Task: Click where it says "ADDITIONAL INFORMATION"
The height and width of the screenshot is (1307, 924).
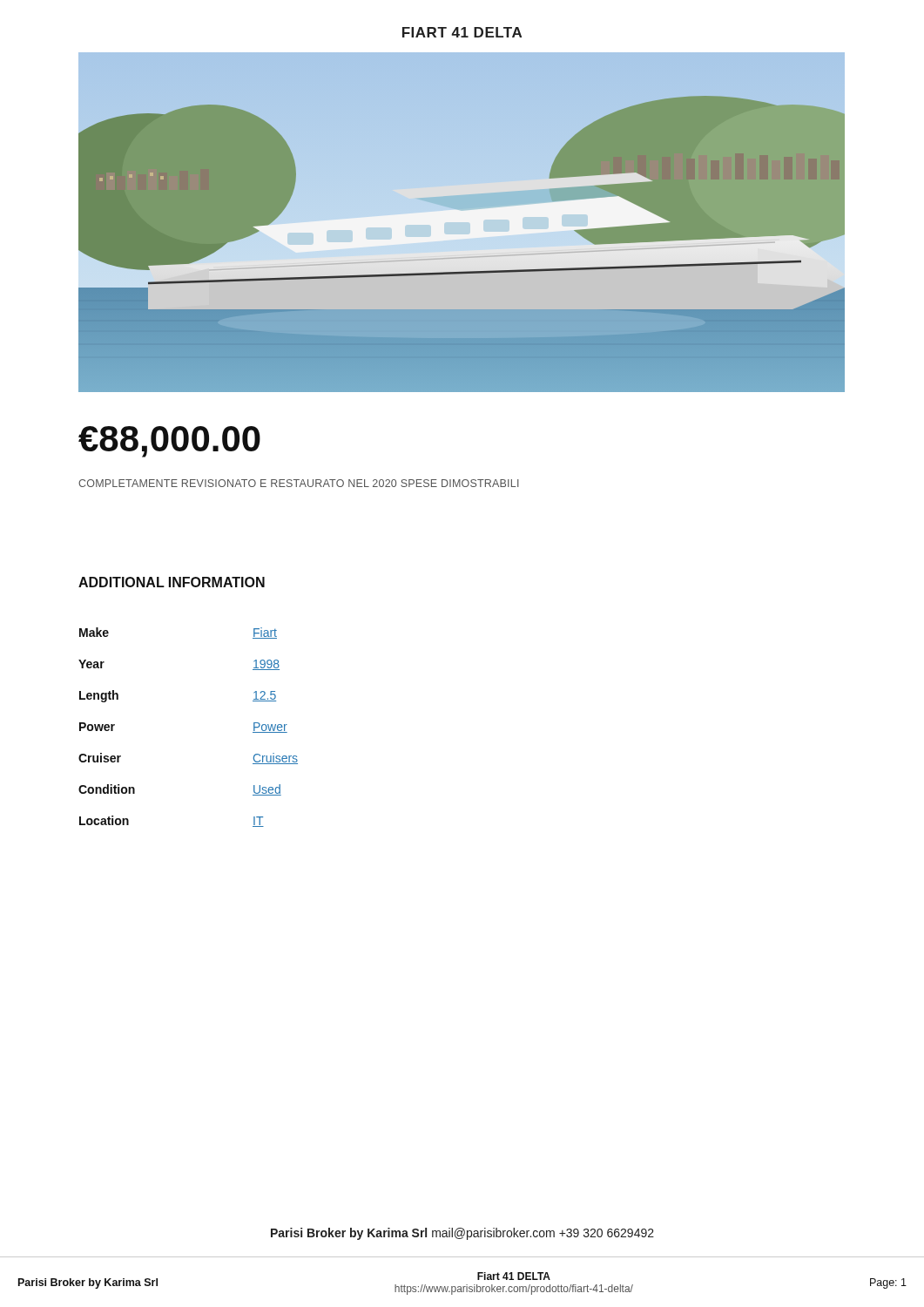Action: point(172,582)
